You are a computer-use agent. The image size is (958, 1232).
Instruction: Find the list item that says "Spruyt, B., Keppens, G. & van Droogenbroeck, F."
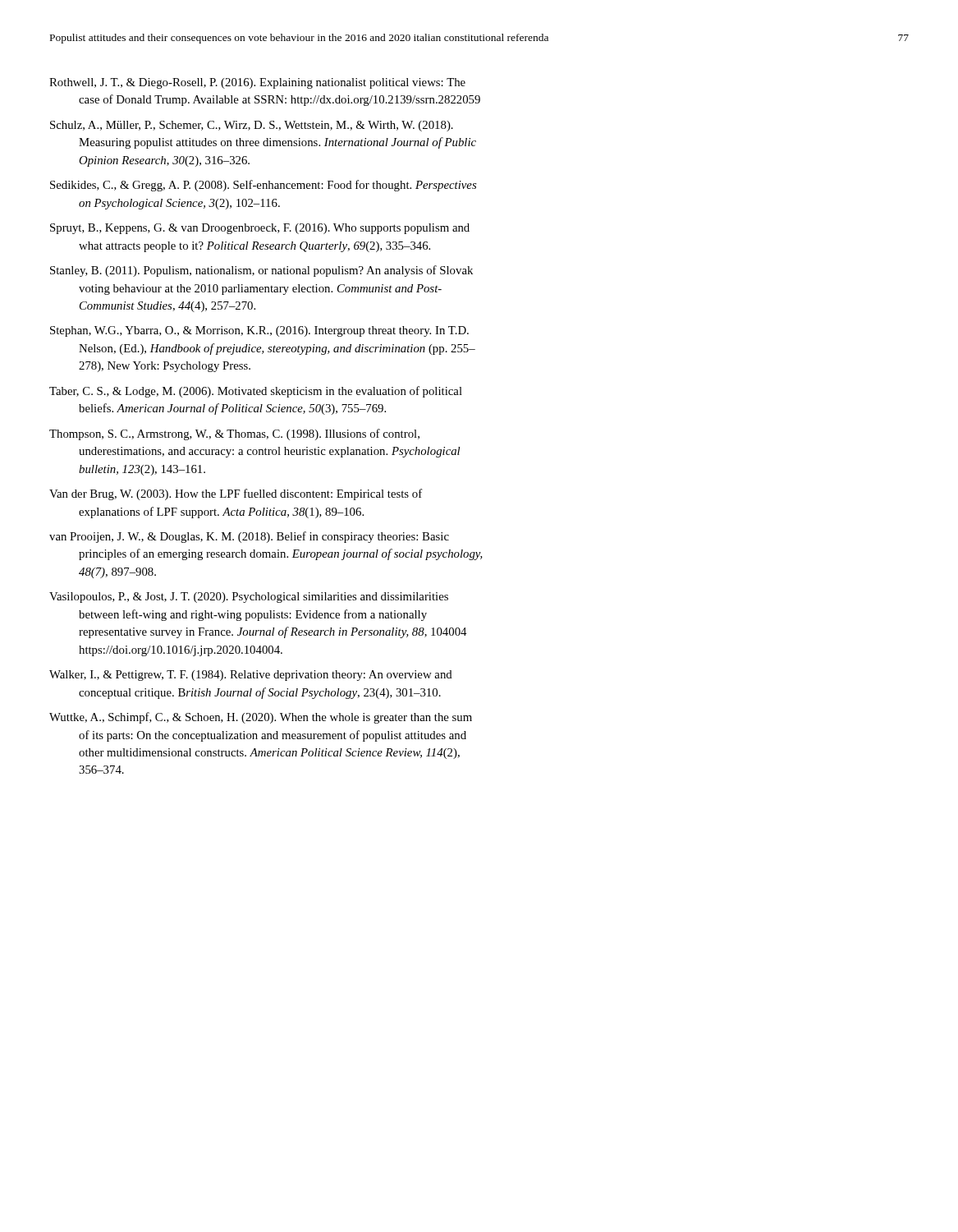click(x=267, y=237)
